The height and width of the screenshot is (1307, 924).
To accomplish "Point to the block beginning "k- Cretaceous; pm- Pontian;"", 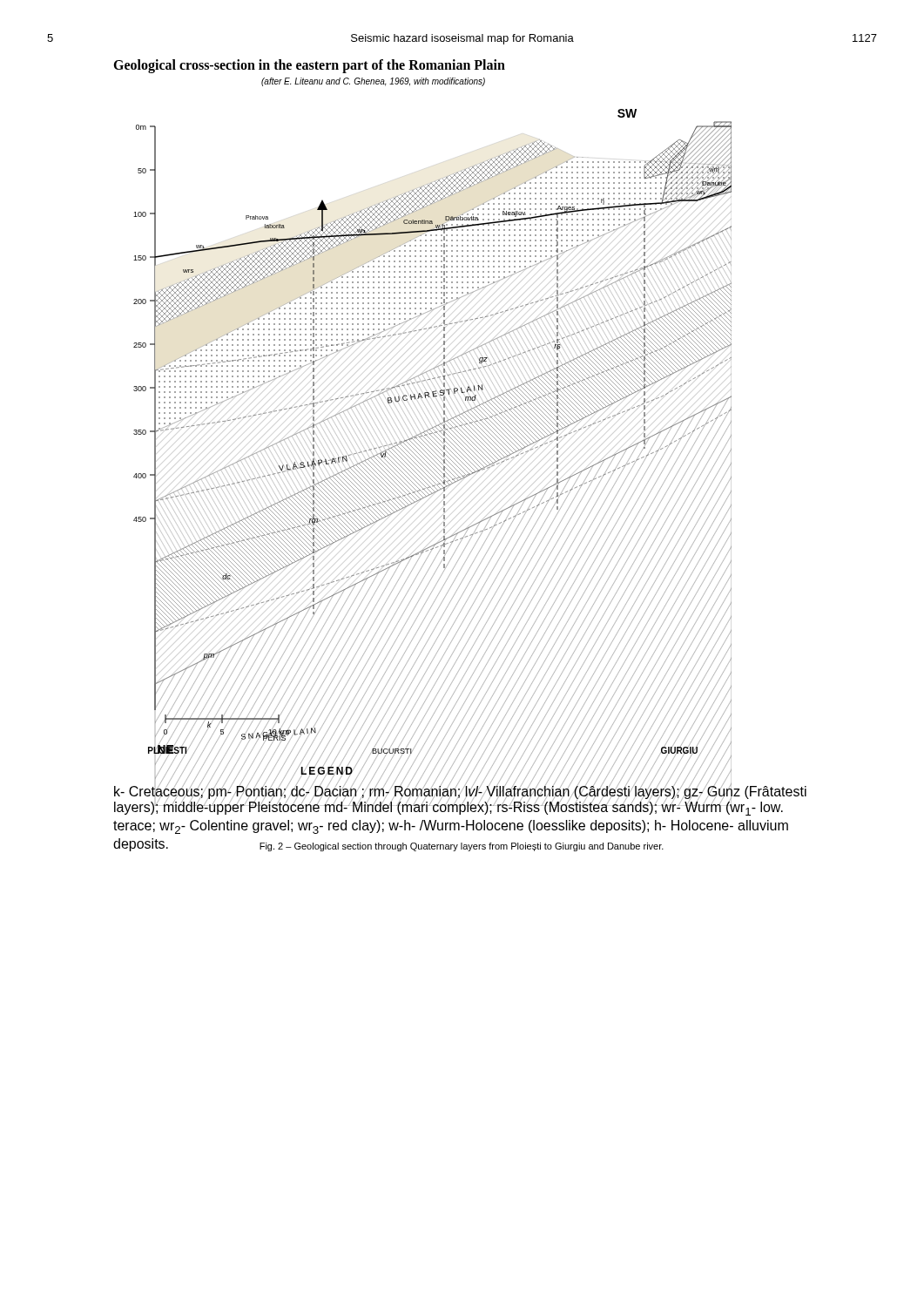I will (x=460, y=818).
